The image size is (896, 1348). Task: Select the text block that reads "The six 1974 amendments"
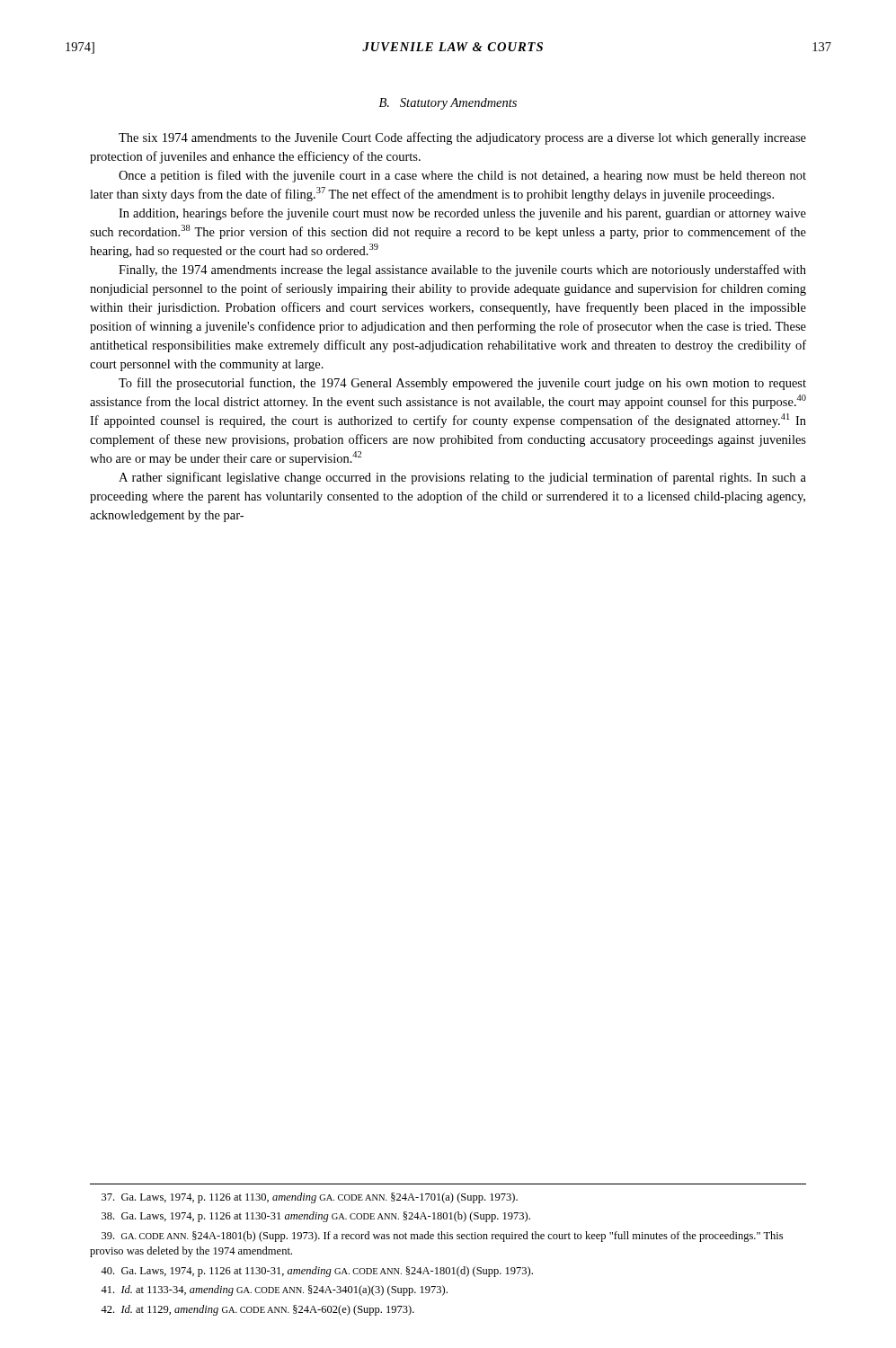448,147
